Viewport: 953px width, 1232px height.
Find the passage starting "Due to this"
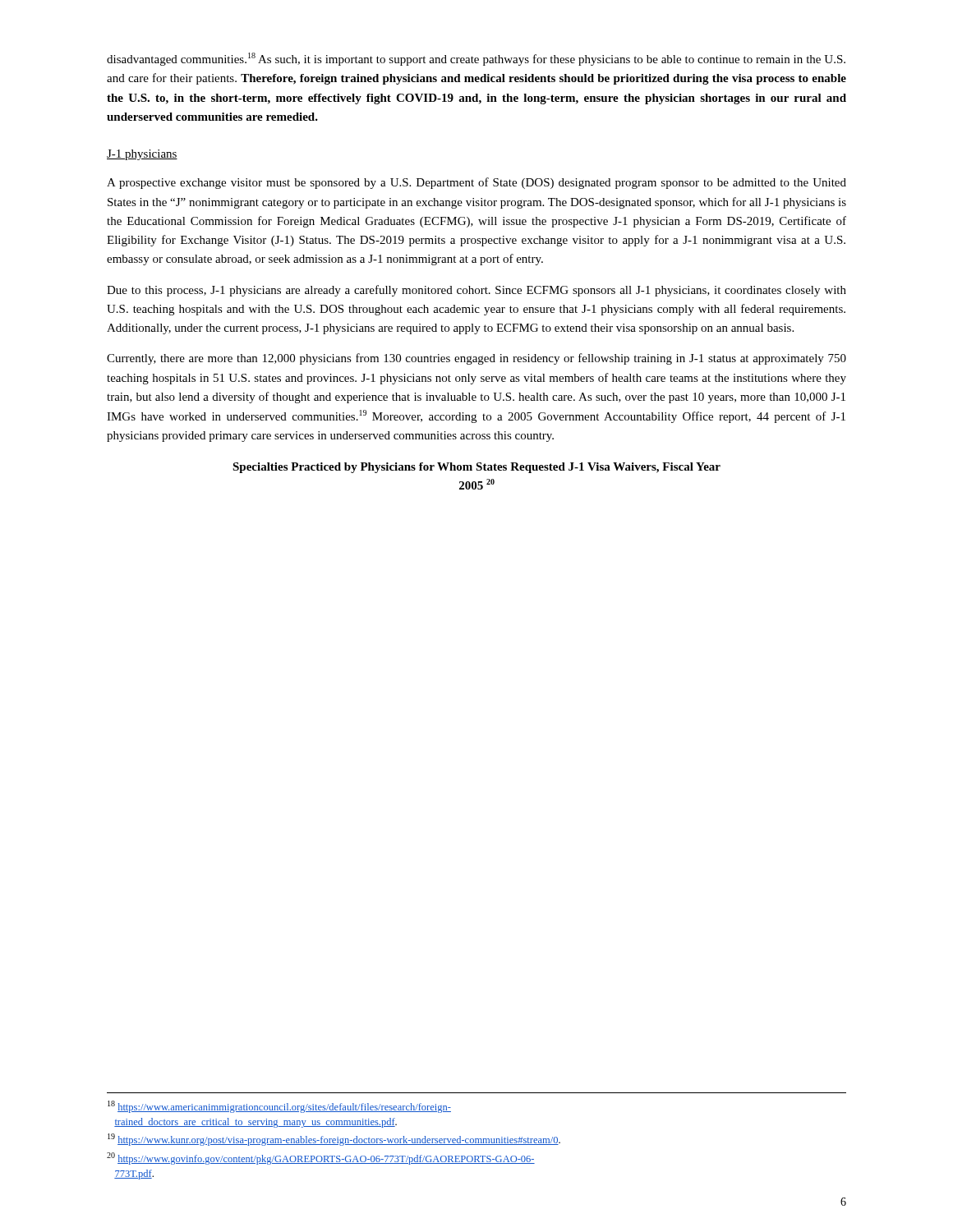(x=476, y=309)
